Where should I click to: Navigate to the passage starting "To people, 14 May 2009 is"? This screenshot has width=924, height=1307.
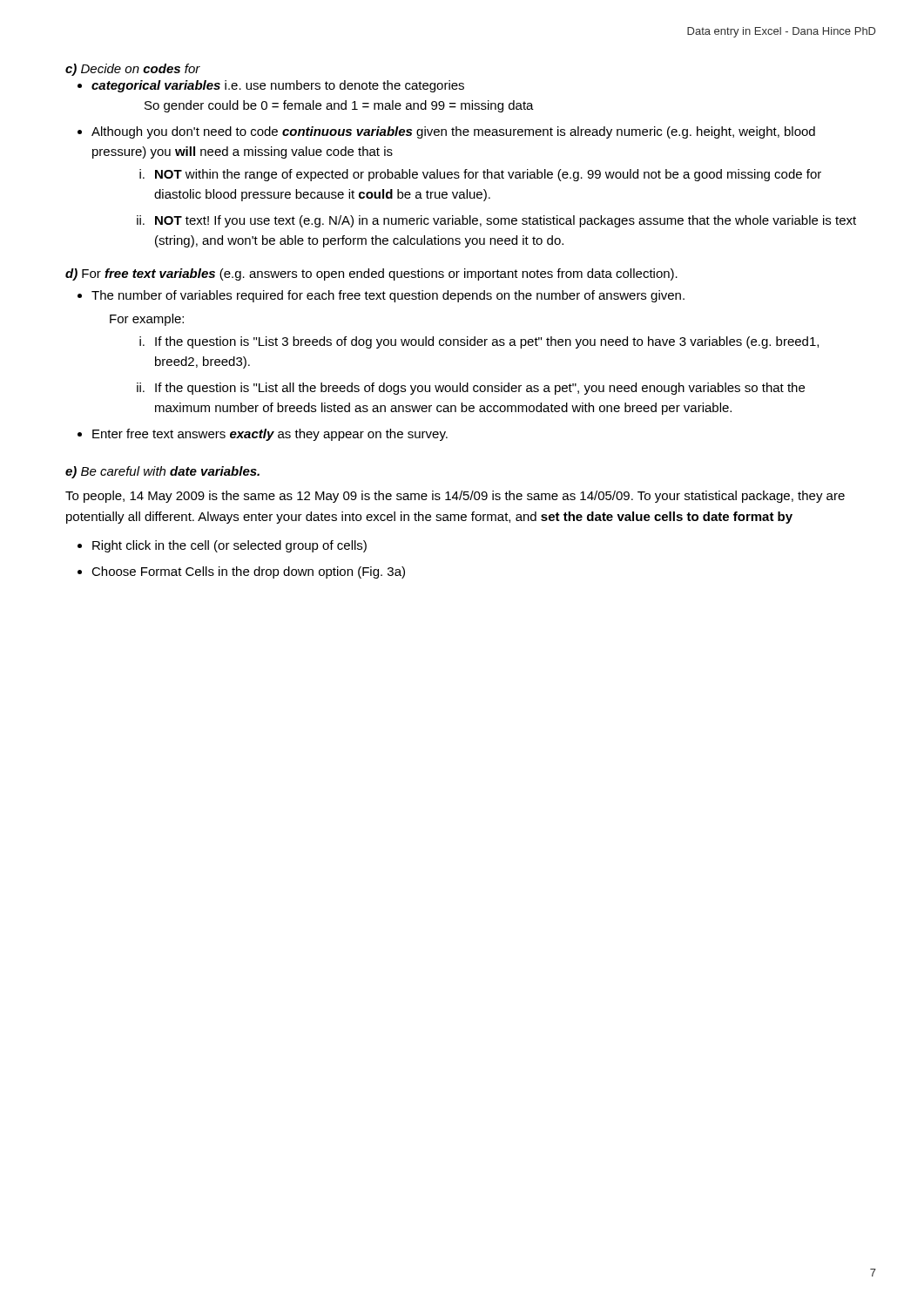coord(455,505)
